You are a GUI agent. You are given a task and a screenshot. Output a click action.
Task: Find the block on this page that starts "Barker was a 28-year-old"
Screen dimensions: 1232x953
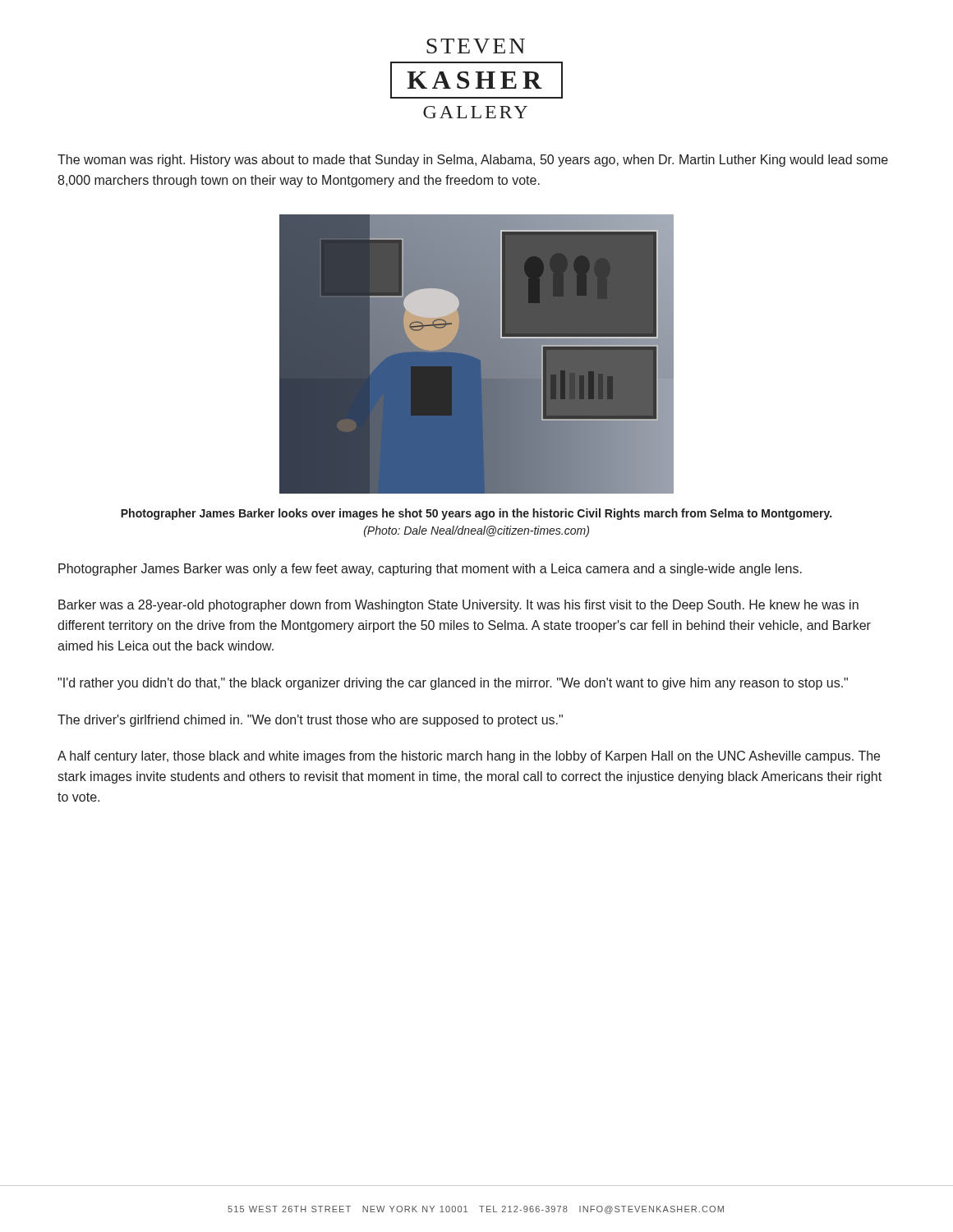pos(464,626)
